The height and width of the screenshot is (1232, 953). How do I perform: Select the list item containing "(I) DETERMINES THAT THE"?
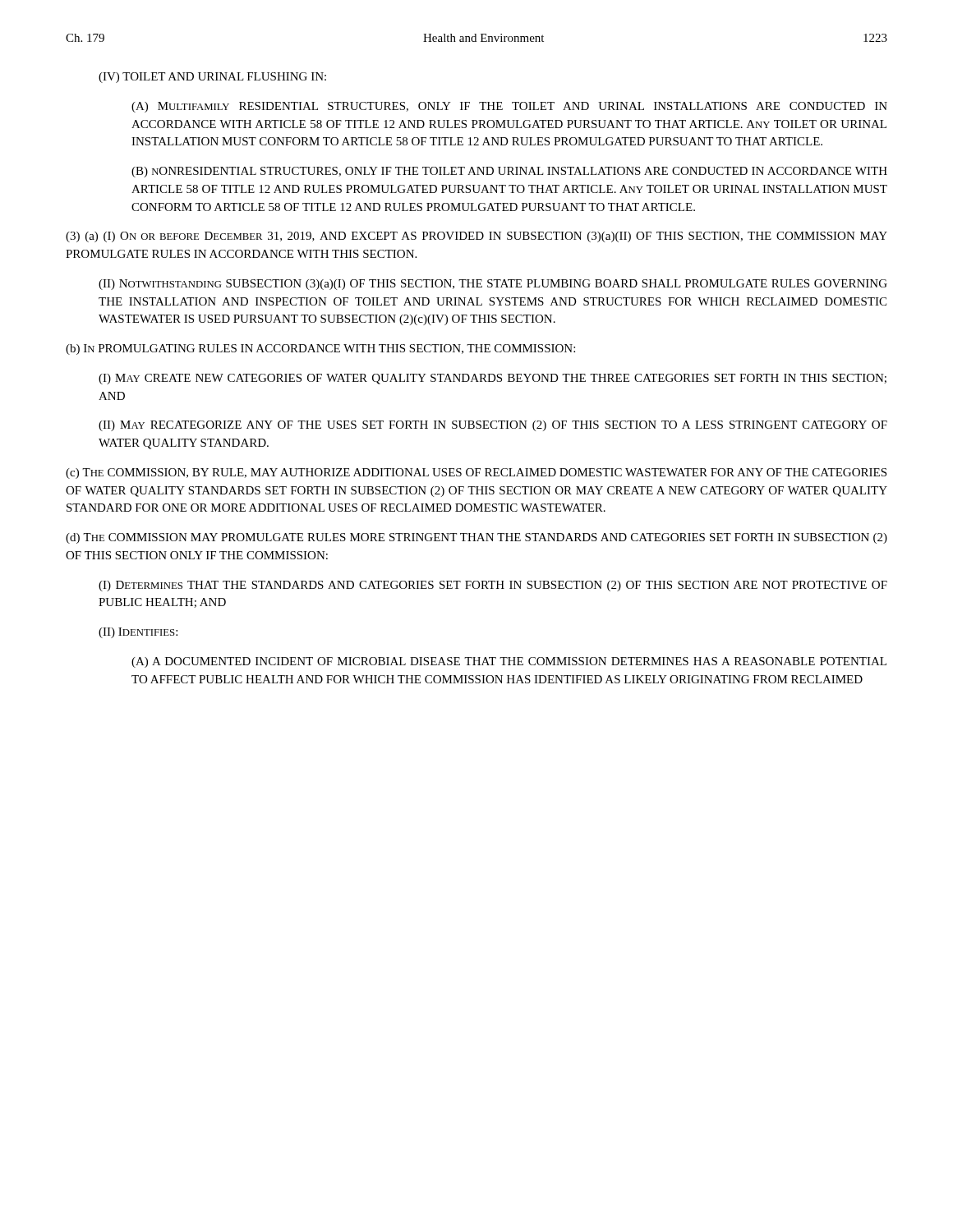coord(493,594)
